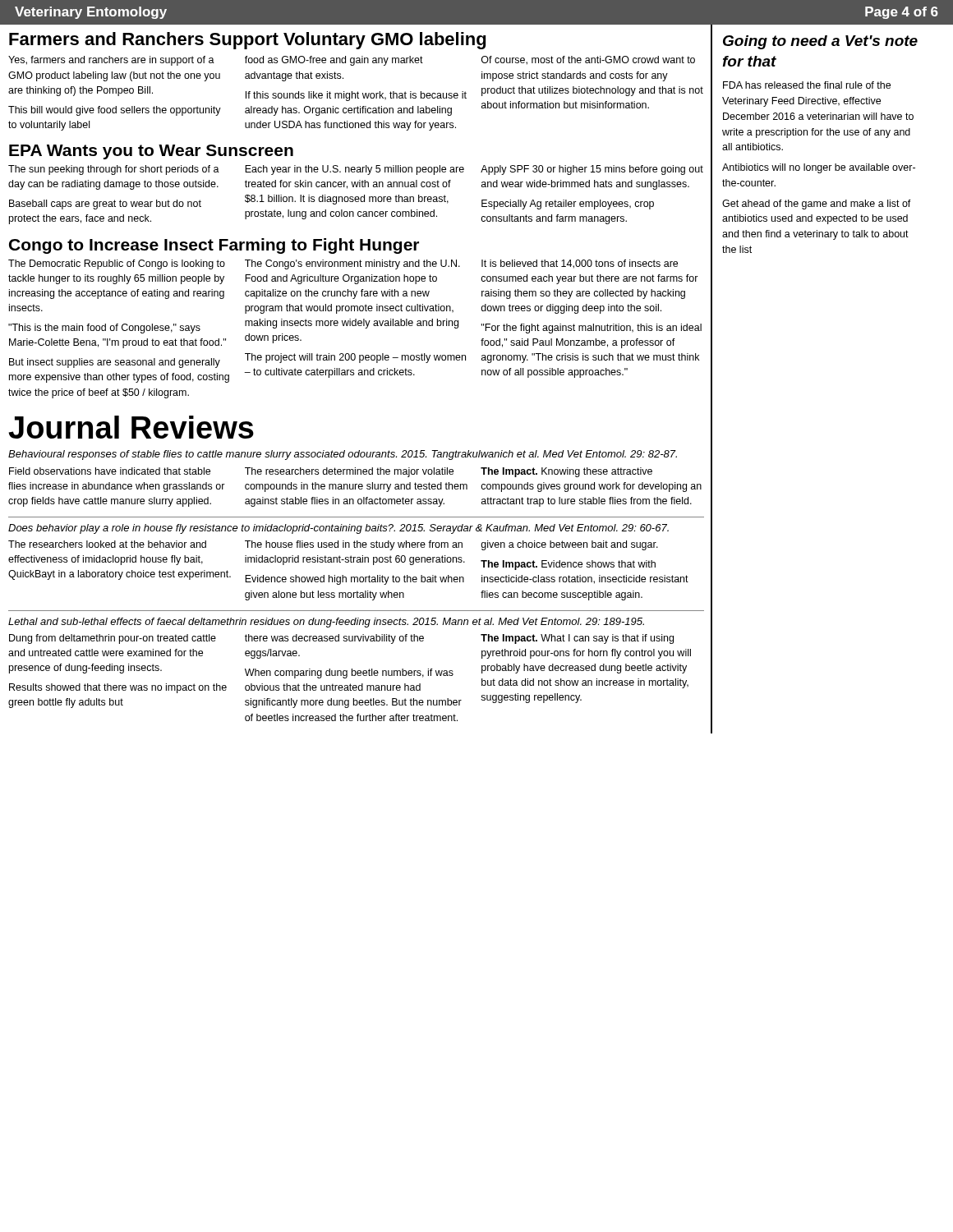Find the block on this page that starts "The researchers looked at the behavior and effectiveness"
Image resolution: width=953 pixels, height=1232 pixels.
click(120, 560)
